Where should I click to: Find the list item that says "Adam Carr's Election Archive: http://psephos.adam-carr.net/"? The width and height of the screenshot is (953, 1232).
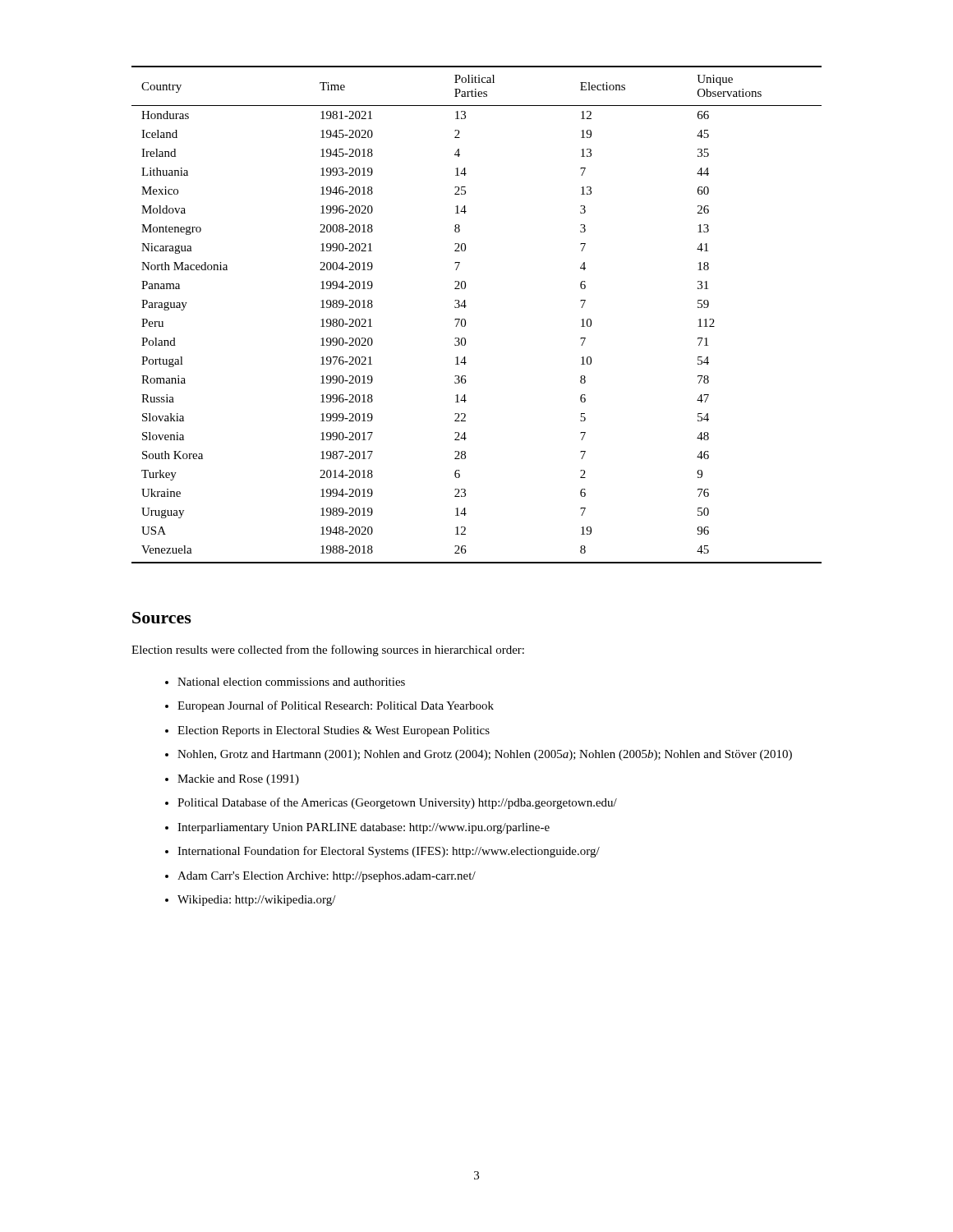tap(327, 877)
